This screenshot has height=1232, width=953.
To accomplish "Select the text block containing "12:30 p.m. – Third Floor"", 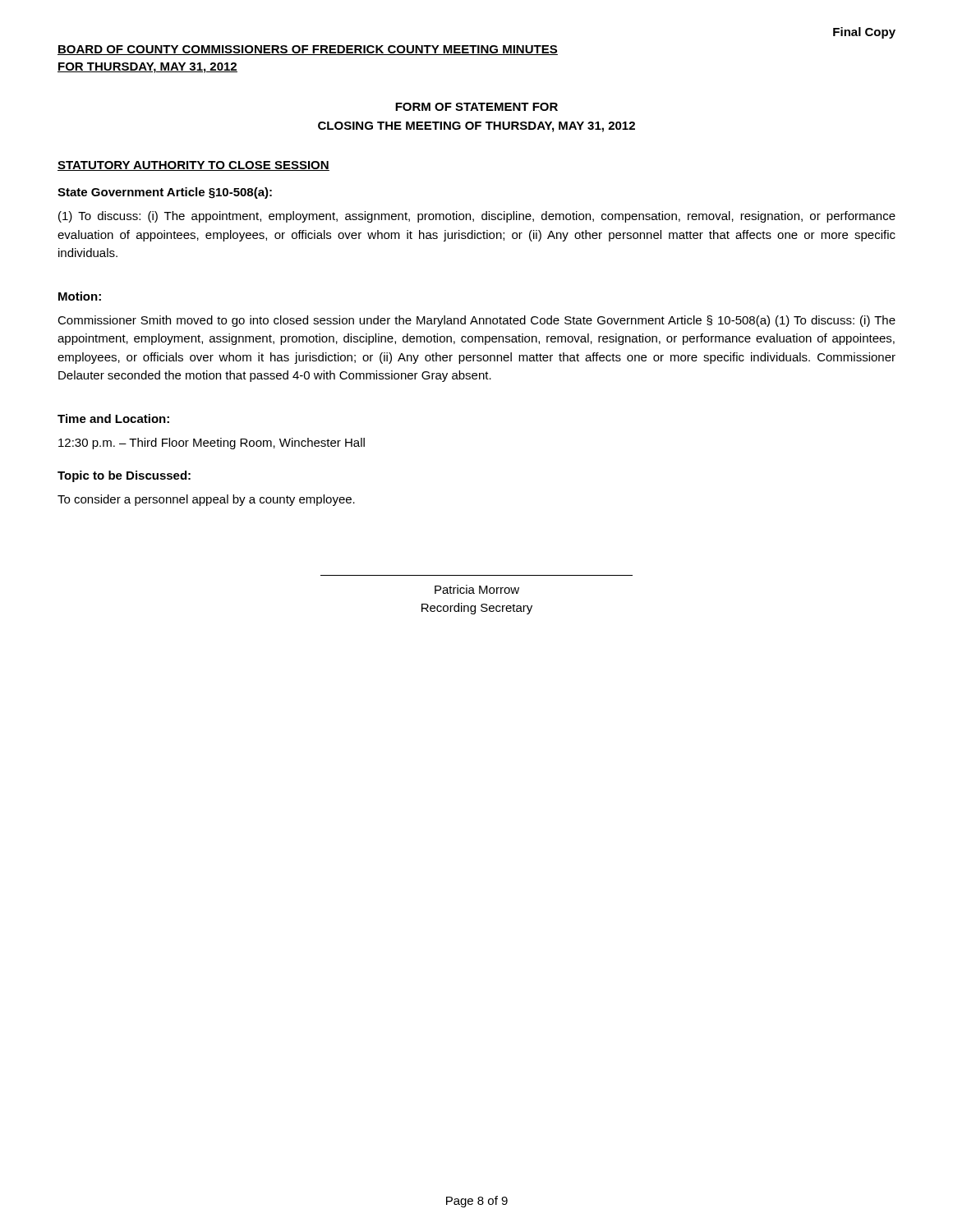I will coord(211,442).
